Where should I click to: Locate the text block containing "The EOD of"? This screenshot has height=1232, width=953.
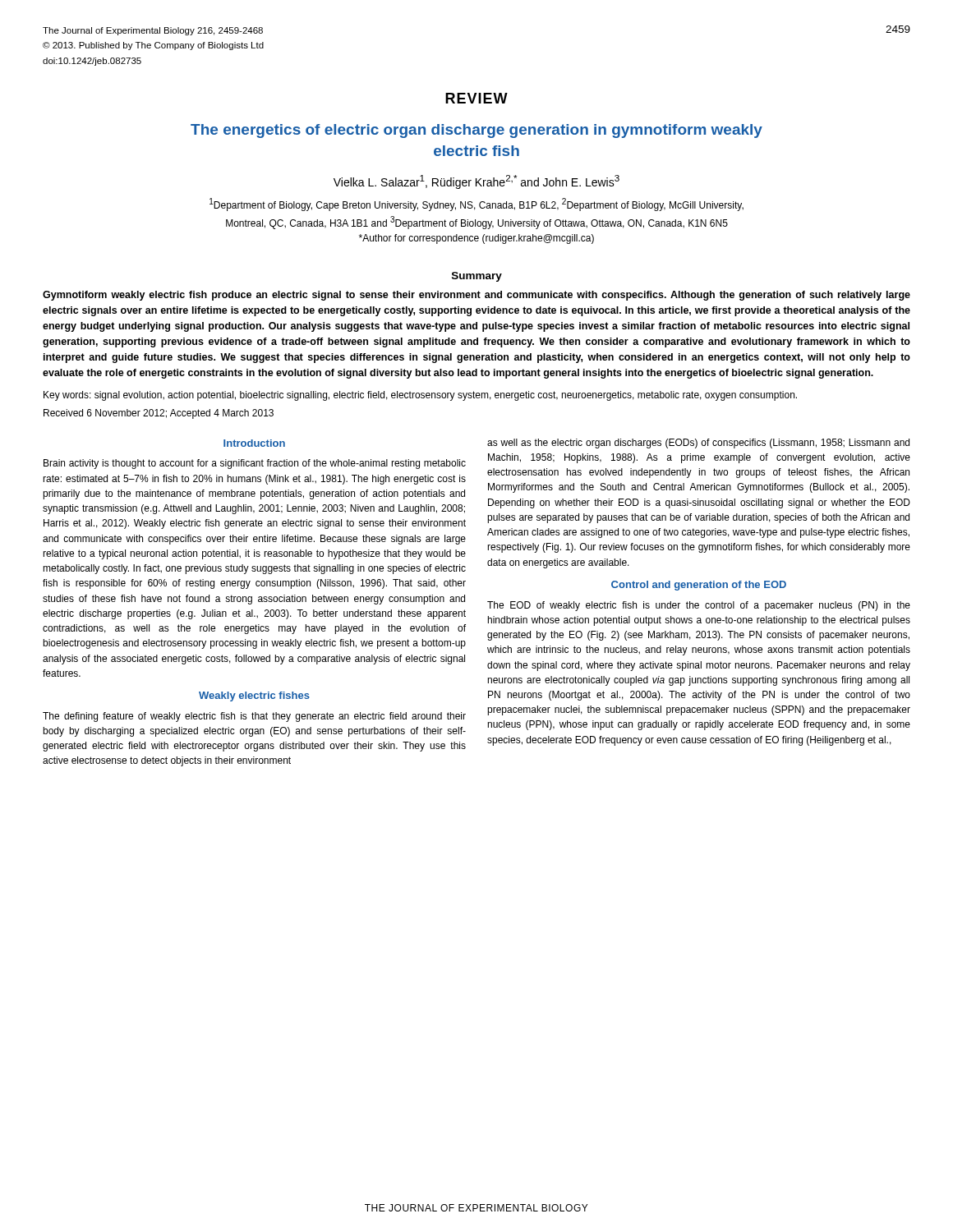point(699,672)
